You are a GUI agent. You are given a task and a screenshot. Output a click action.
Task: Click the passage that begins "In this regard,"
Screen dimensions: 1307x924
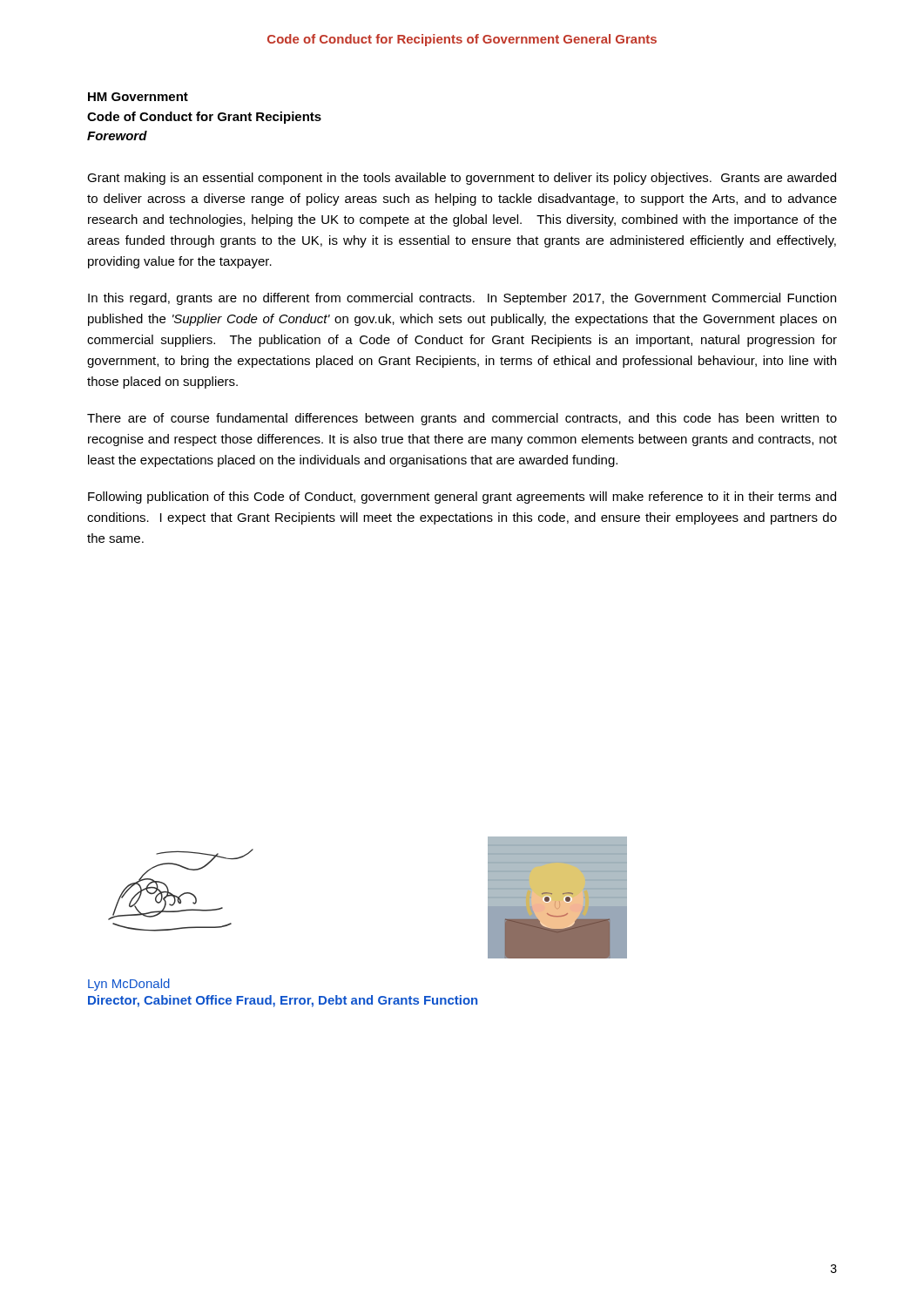pos(462,339)
